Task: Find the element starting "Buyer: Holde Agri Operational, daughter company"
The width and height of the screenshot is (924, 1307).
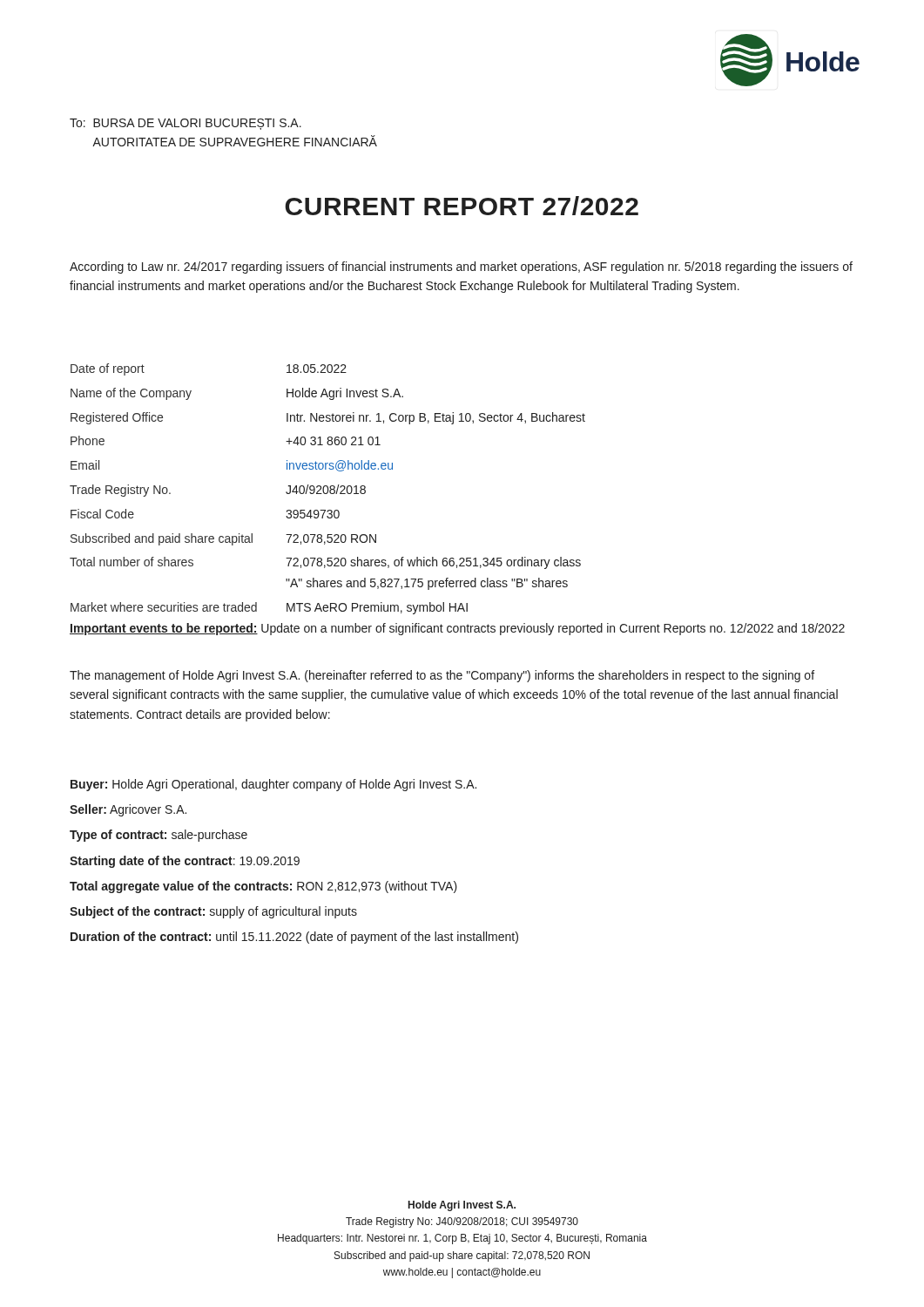Action: tap(274, 784)
